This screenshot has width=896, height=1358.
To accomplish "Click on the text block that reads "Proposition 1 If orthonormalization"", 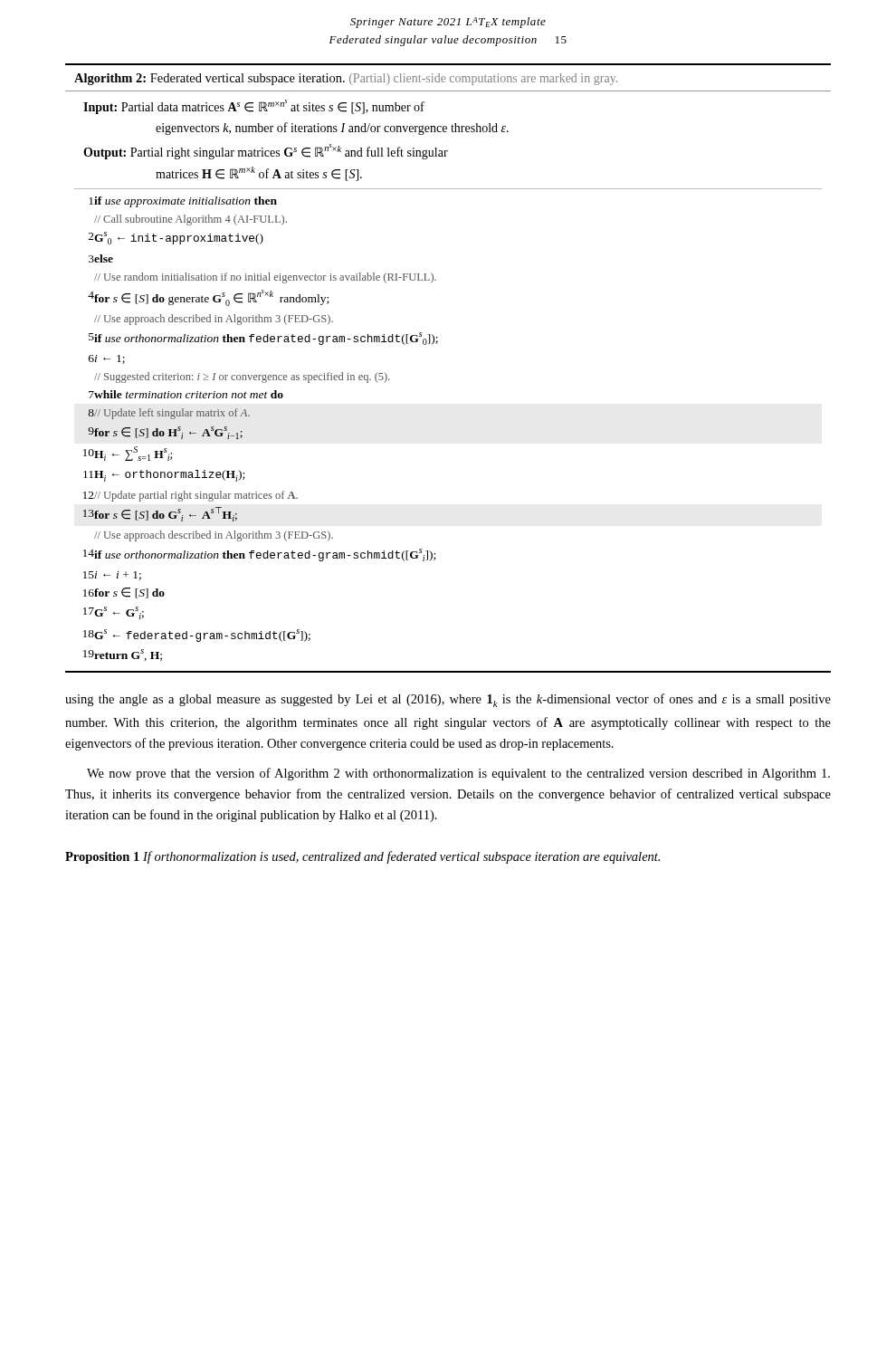I will click(x=363, y=856).
